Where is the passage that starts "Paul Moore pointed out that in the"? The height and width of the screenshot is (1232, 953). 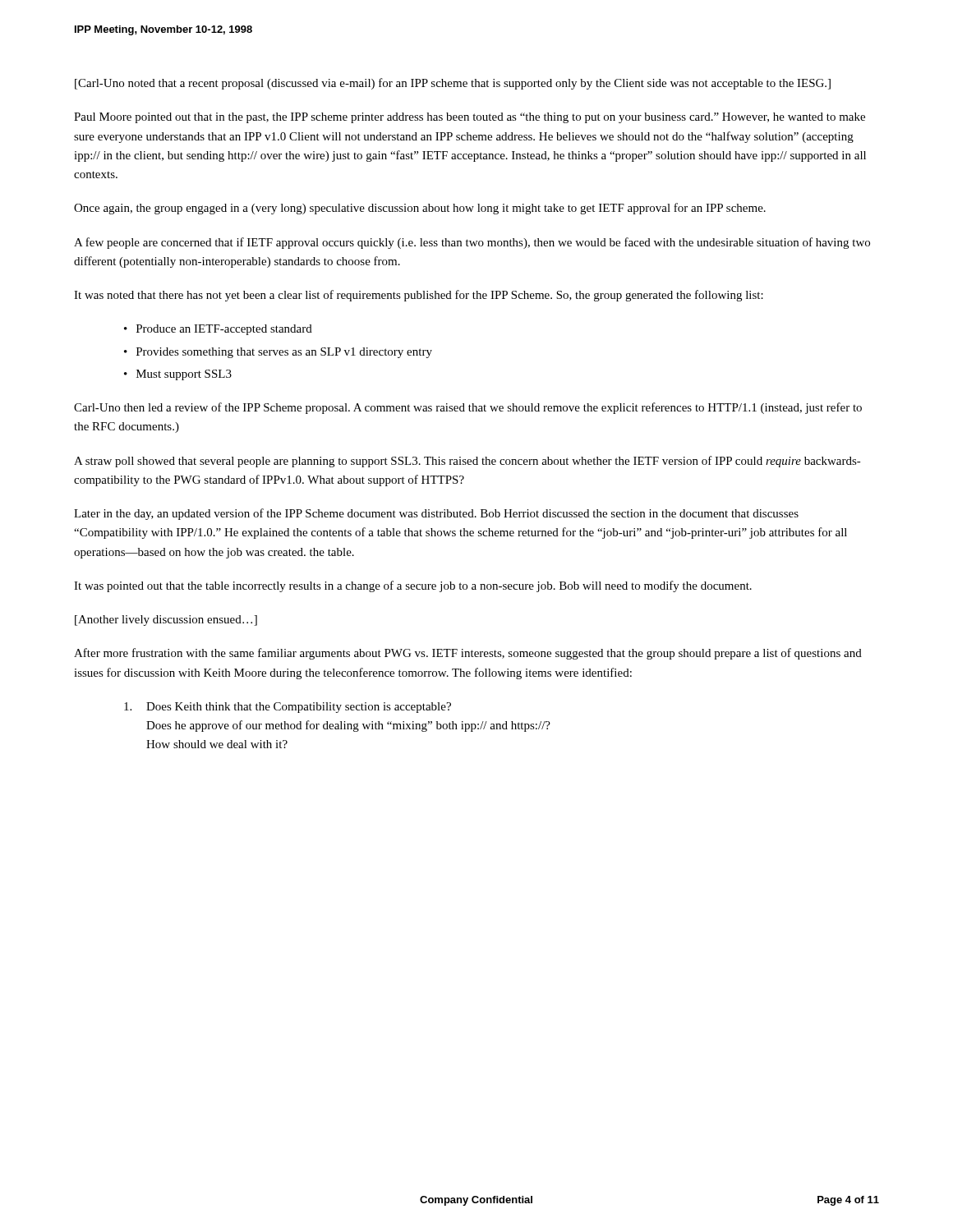click(470, 145)
